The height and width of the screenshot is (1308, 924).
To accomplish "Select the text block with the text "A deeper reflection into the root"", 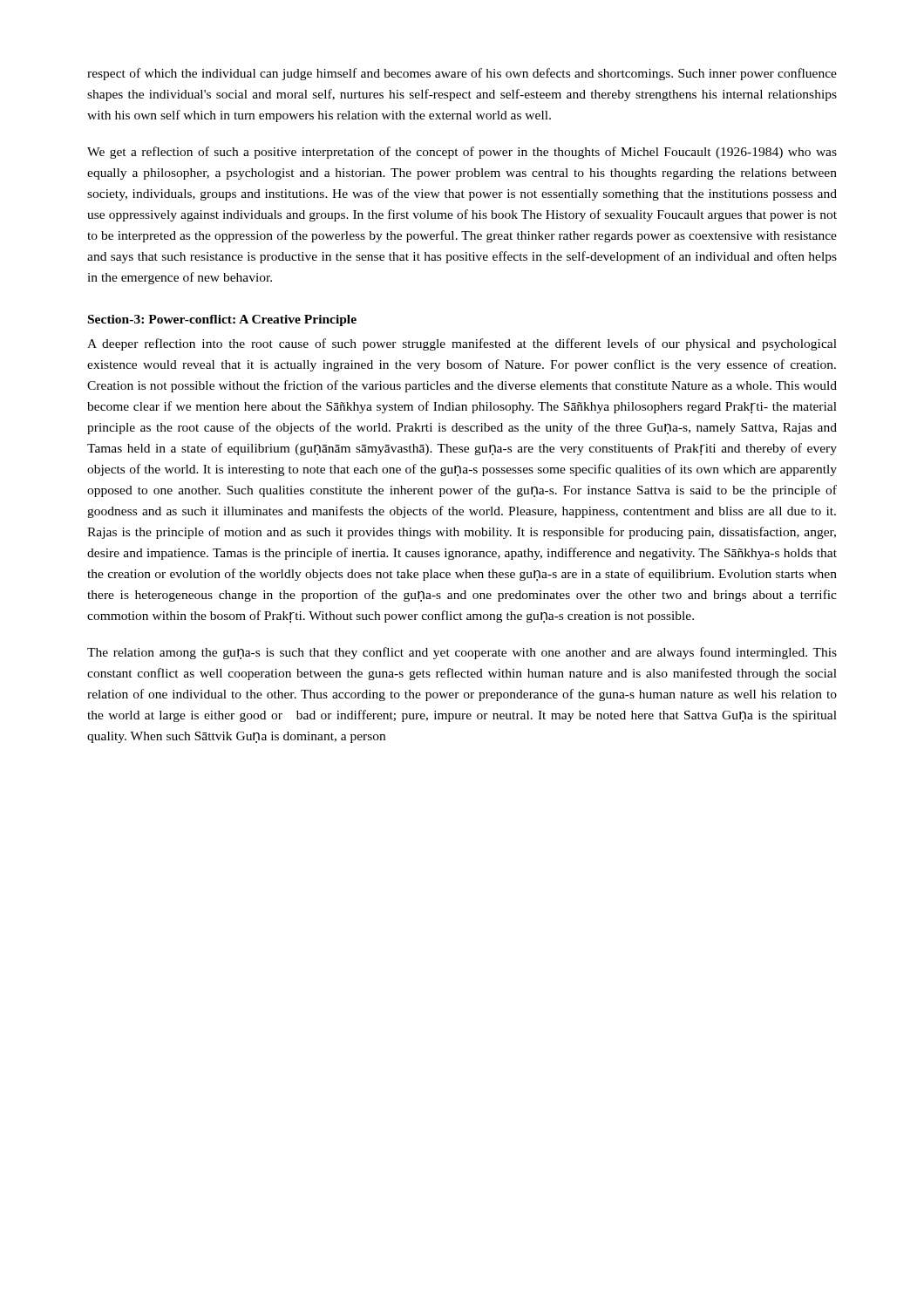I will point(462,479).
